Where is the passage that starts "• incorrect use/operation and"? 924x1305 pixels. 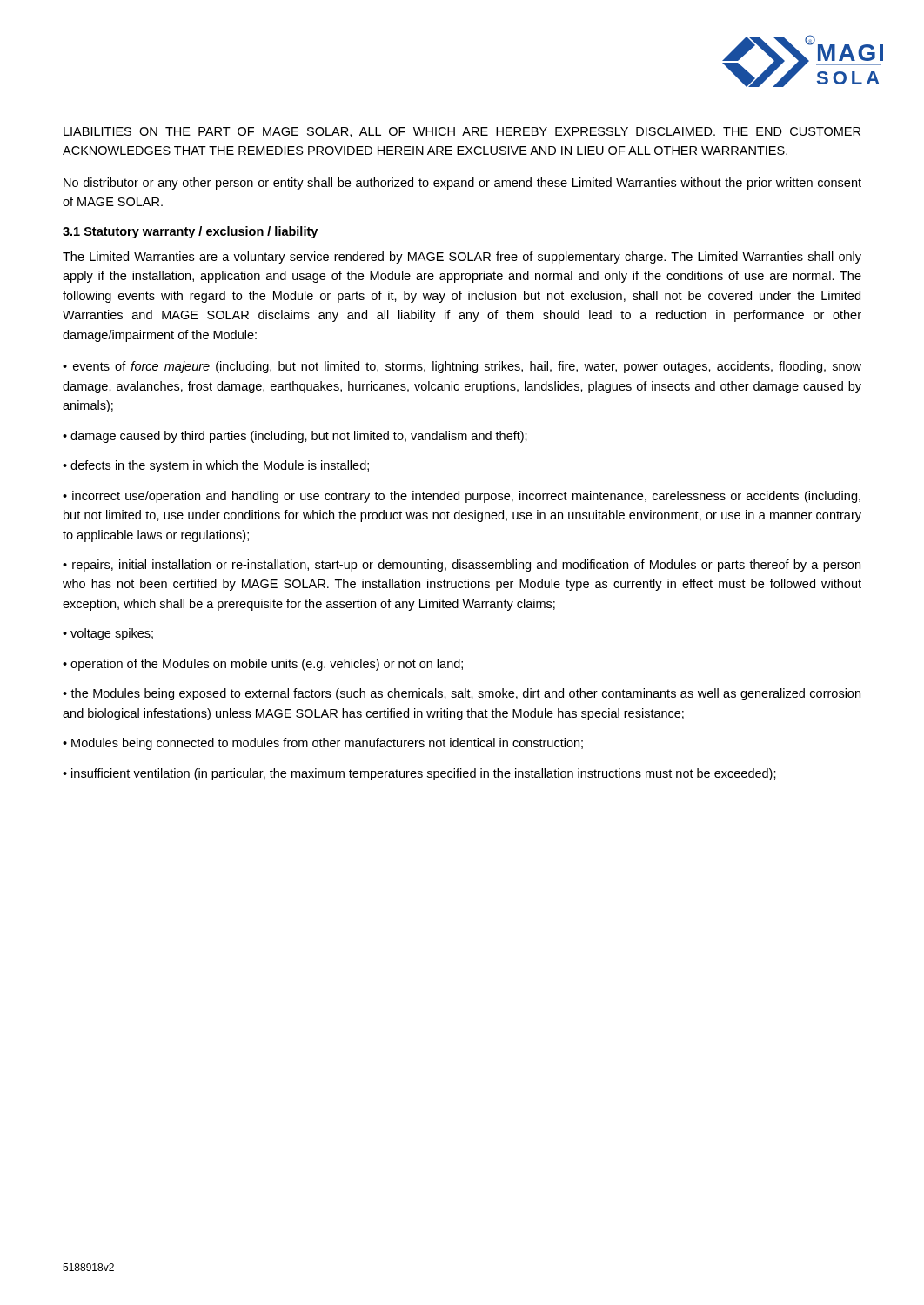tap(462, 515)
